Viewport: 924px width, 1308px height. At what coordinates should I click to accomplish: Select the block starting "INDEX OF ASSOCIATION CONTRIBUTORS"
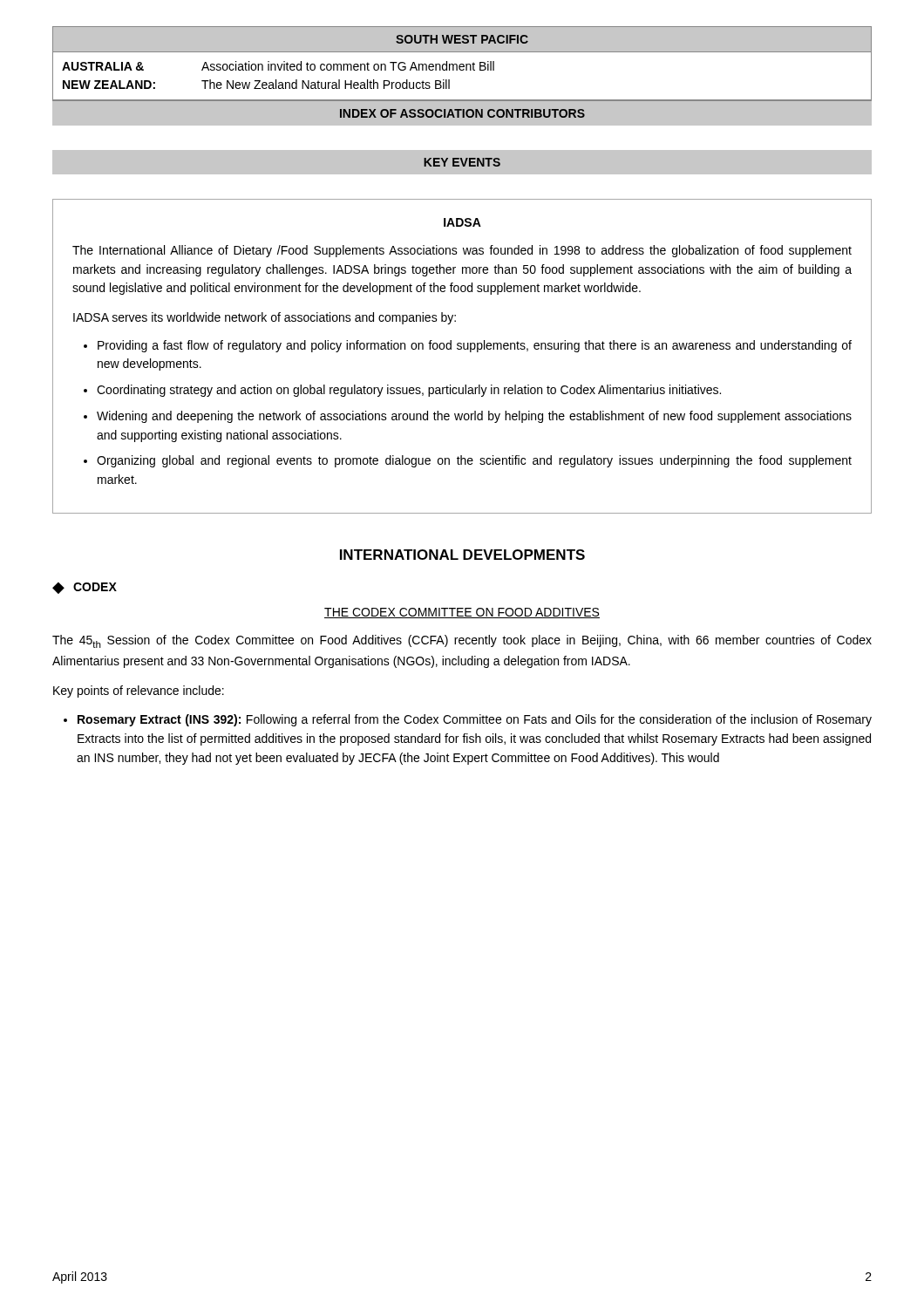[462, 113]
